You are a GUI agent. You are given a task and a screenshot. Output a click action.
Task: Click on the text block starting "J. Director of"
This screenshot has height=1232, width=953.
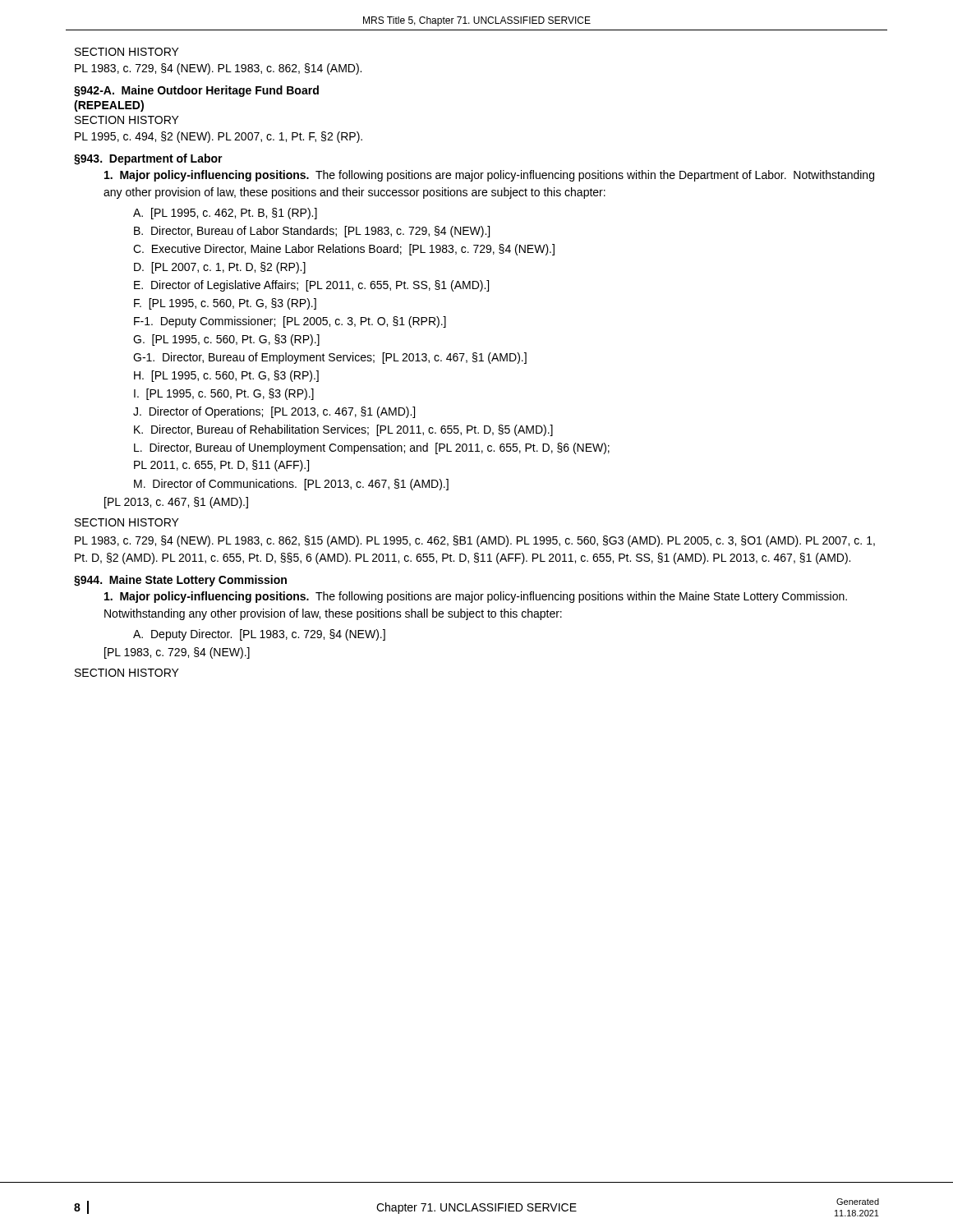[275, 411]
